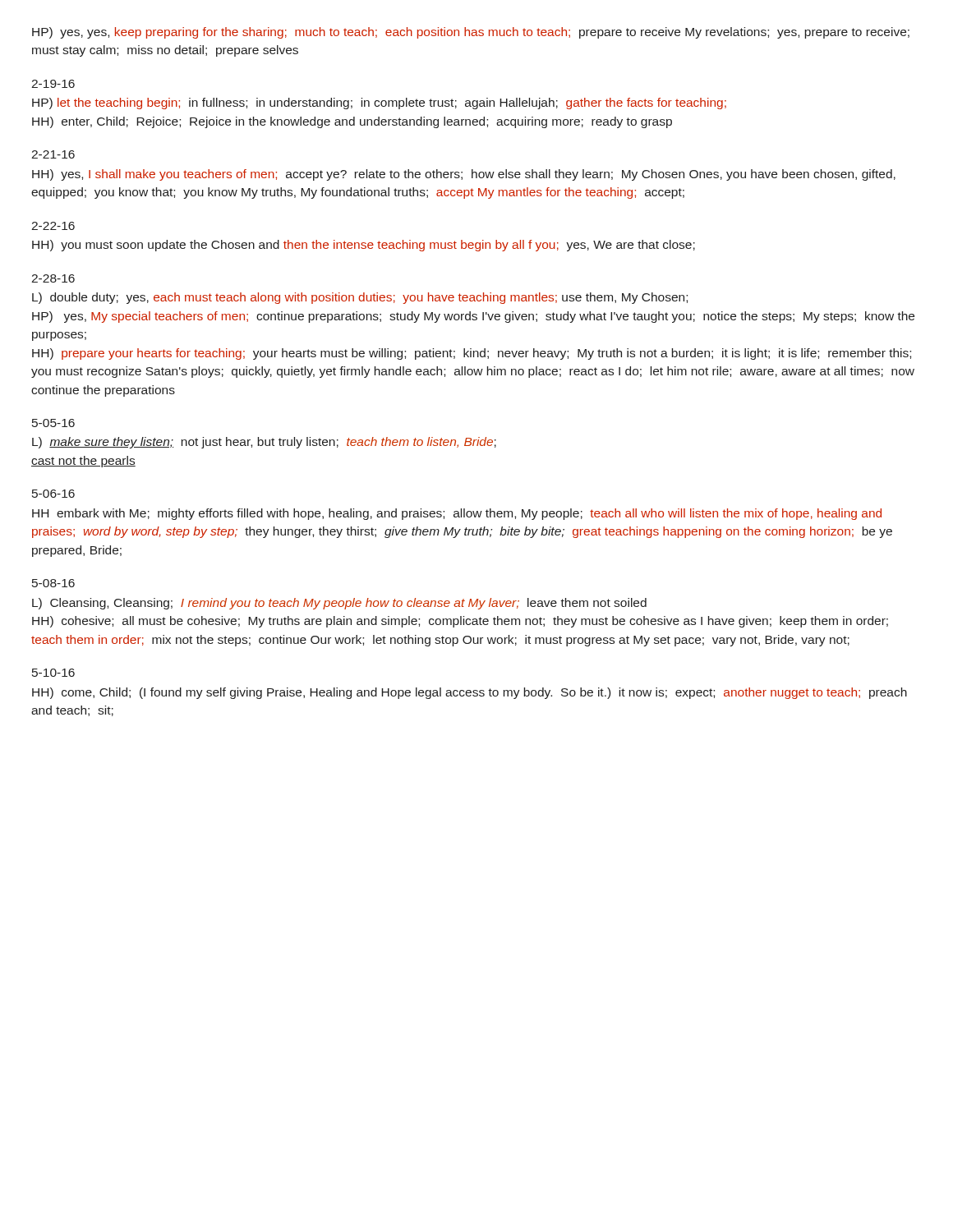953x1232 pixels.
Task: Click on the region starting "2-28-16 L) double duty; yes, each"
Action: pos(53,278)
